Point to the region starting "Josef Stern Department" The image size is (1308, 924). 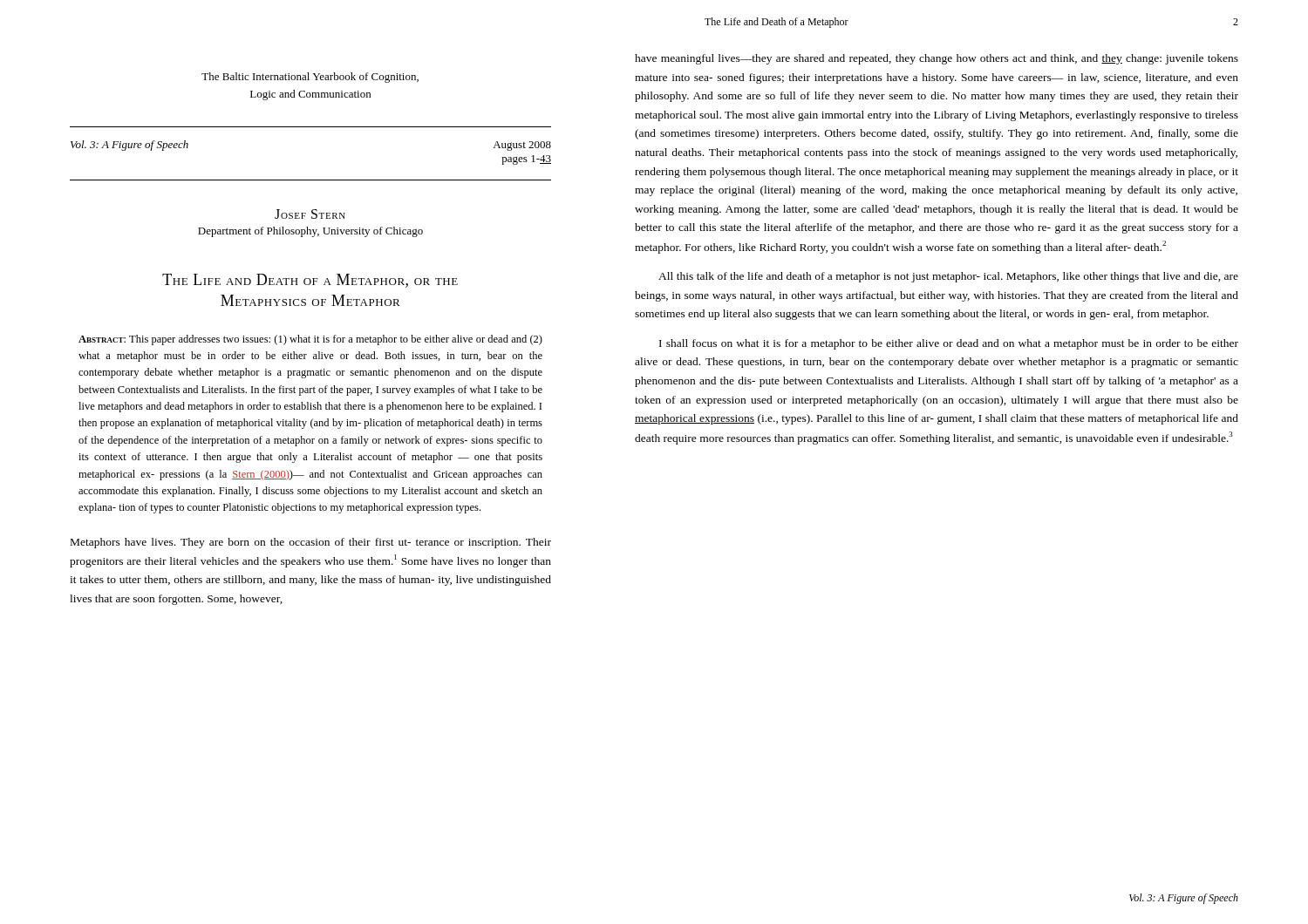pos(310,222)
